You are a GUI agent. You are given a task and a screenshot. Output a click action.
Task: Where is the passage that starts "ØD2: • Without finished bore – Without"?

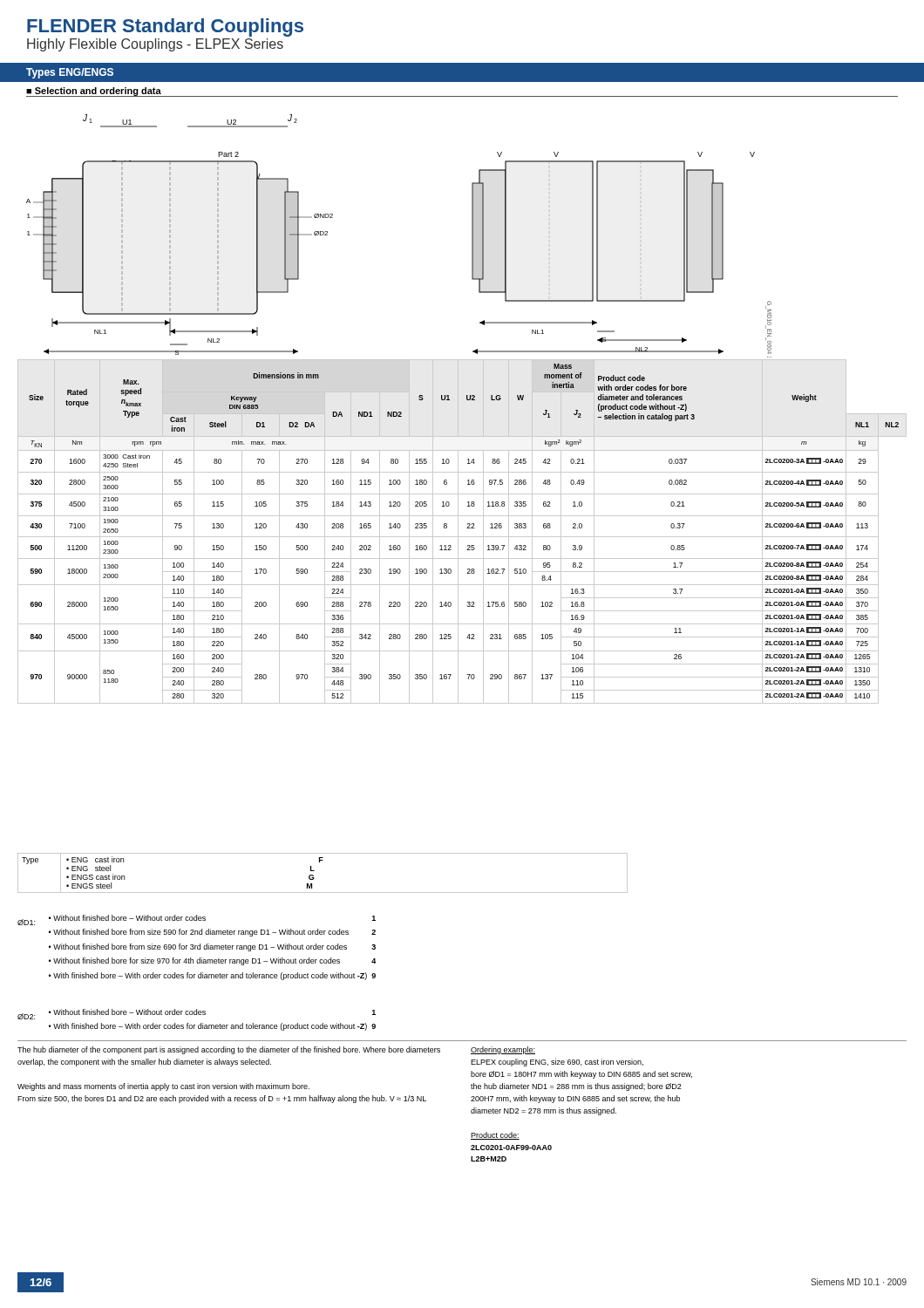[198, 1020]
